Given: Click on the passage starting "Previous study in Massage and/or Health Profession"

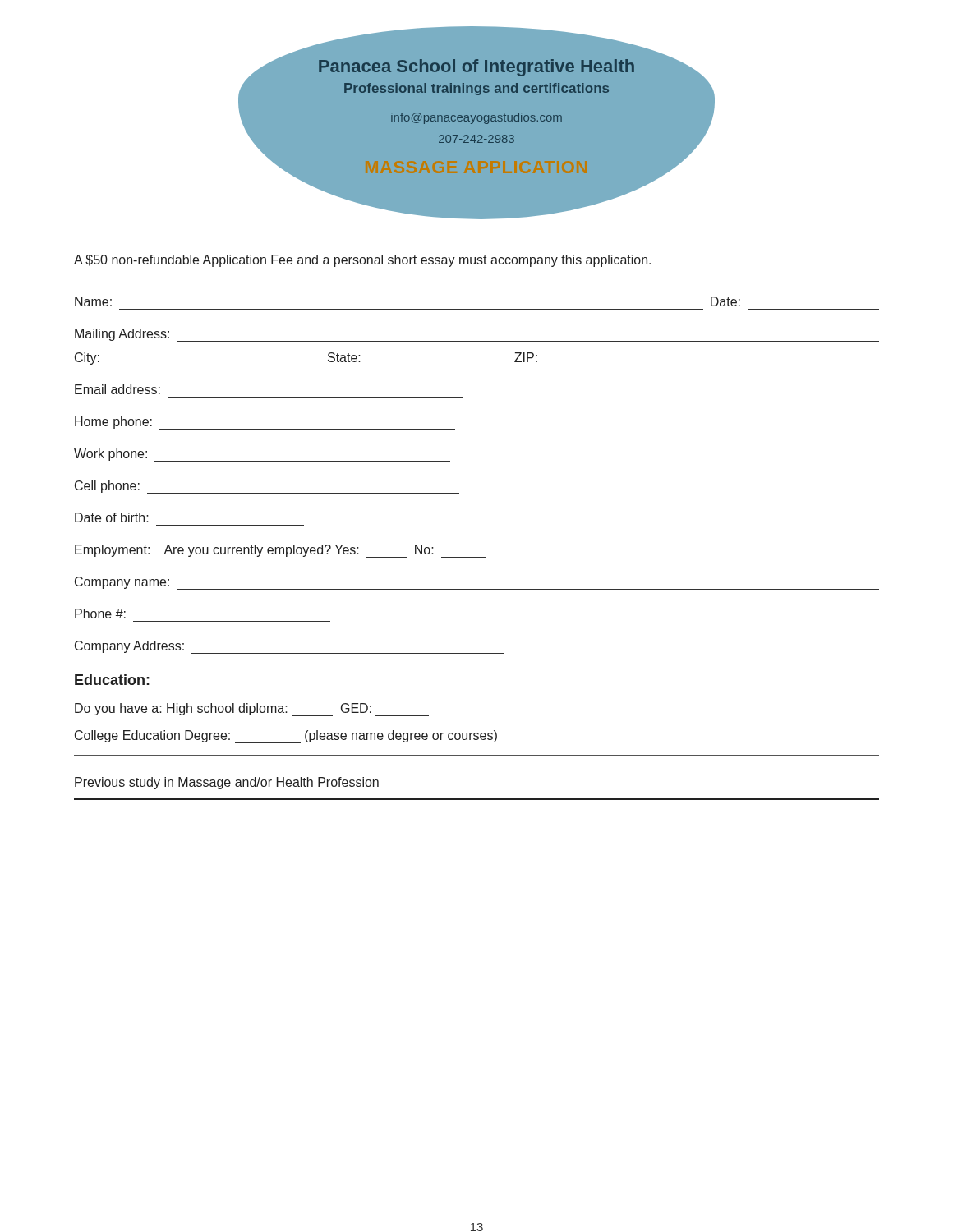Looking at the screenshot, I should tap(227, 782).
